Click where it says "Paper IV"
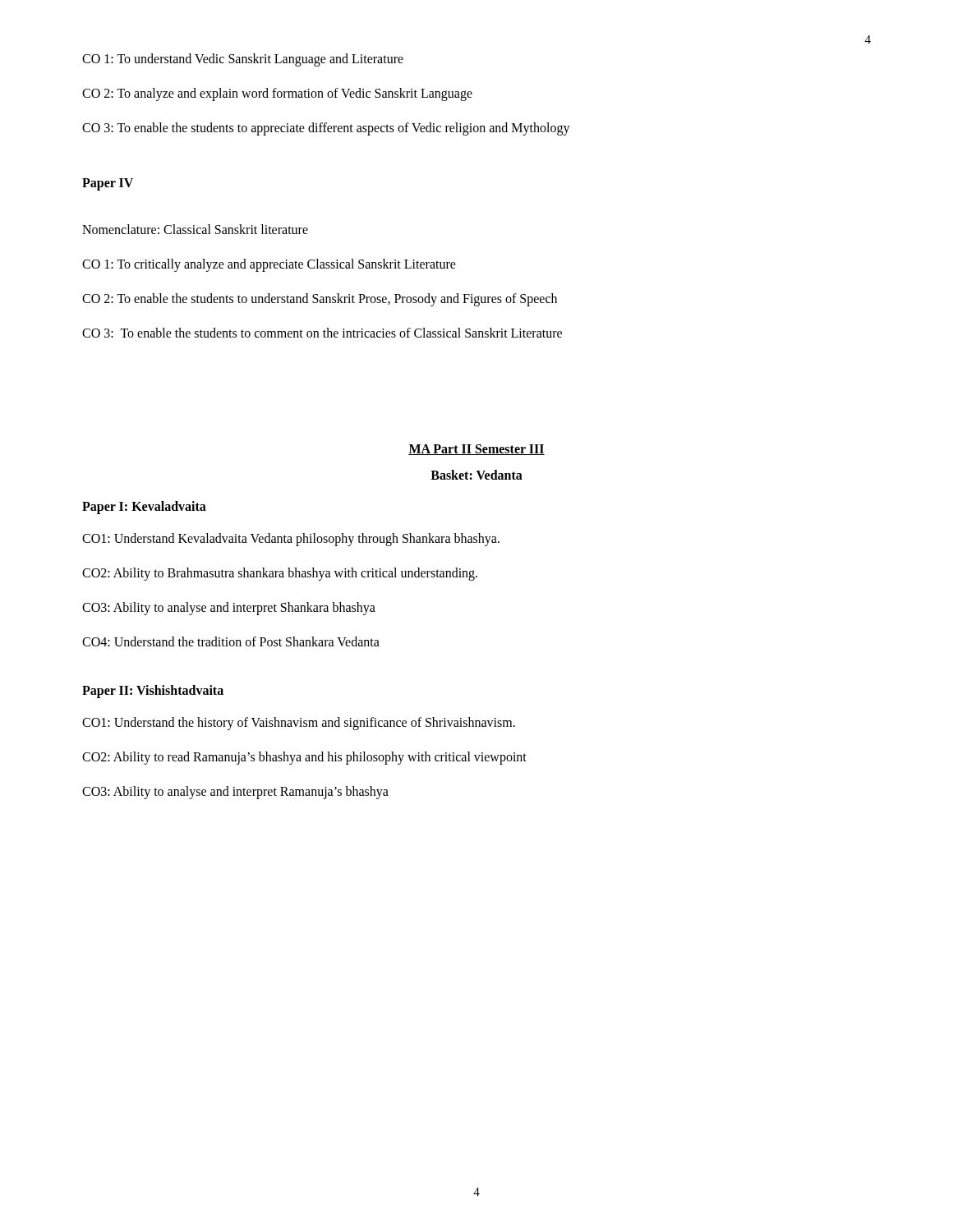953x1232 pixels. 108,183
